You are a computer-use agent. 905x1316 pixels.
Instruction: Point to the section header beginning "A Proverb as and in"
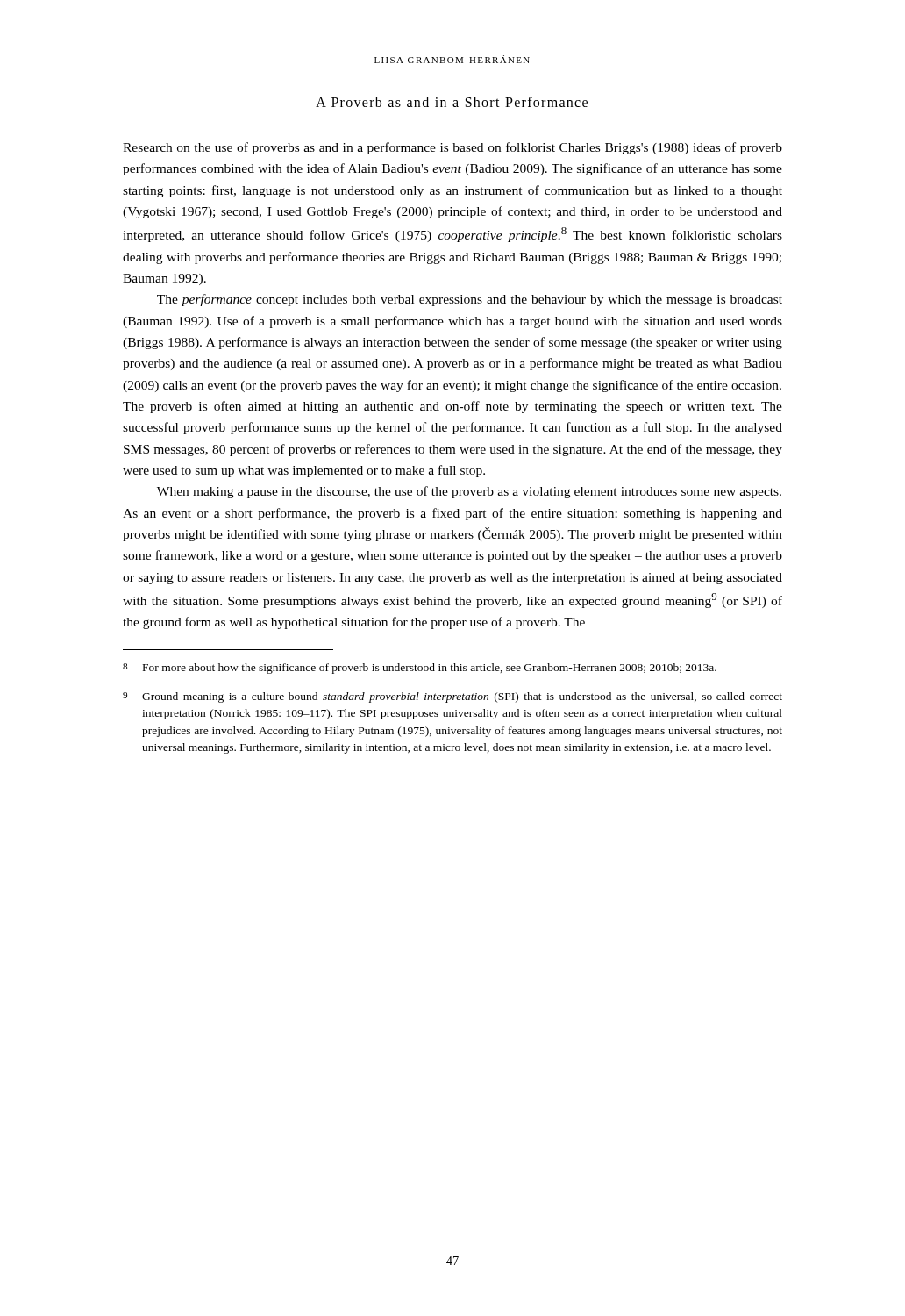pos(452,103)
